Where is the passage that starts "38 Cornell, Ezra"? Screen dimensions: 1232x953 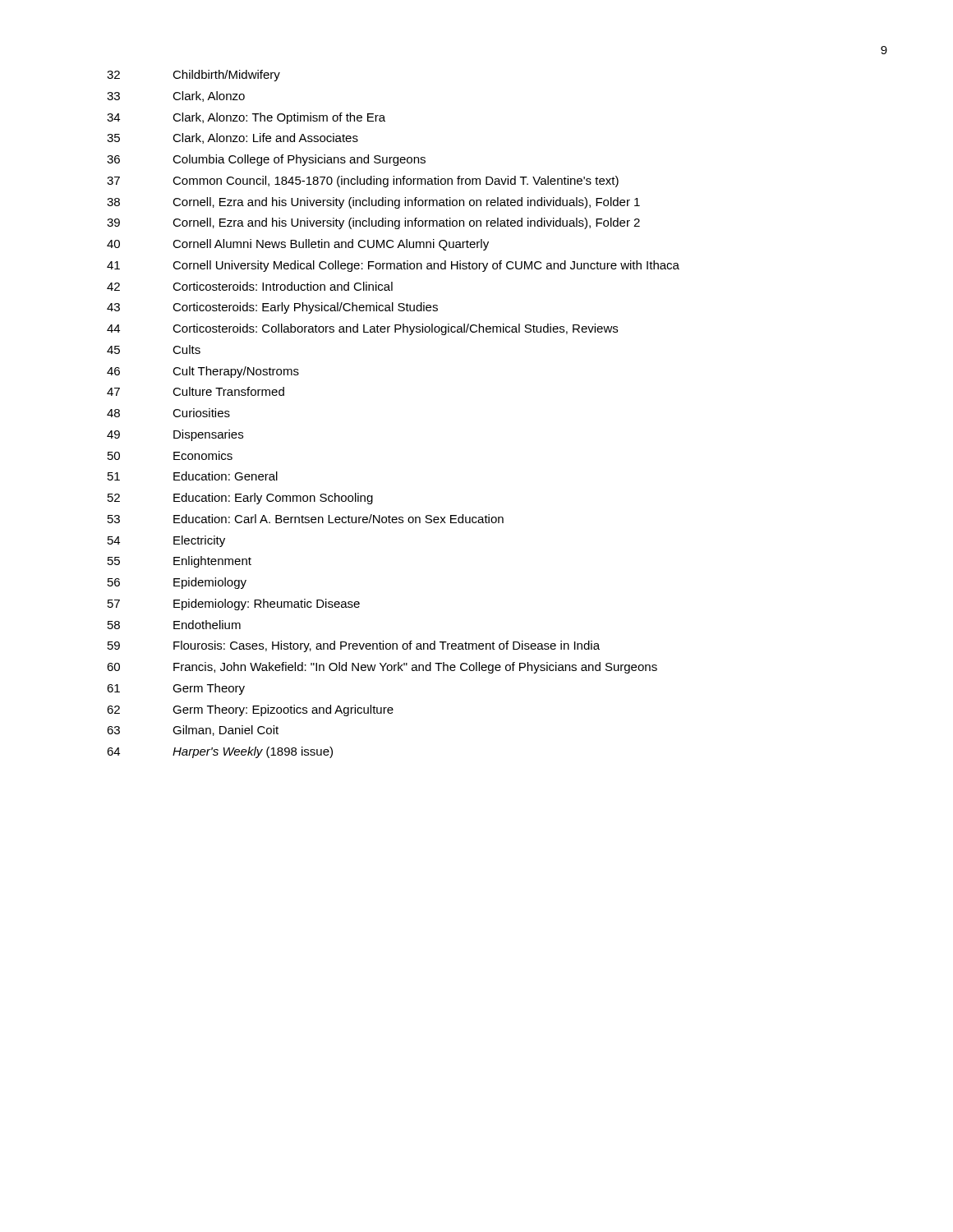(x=444, y=201)
